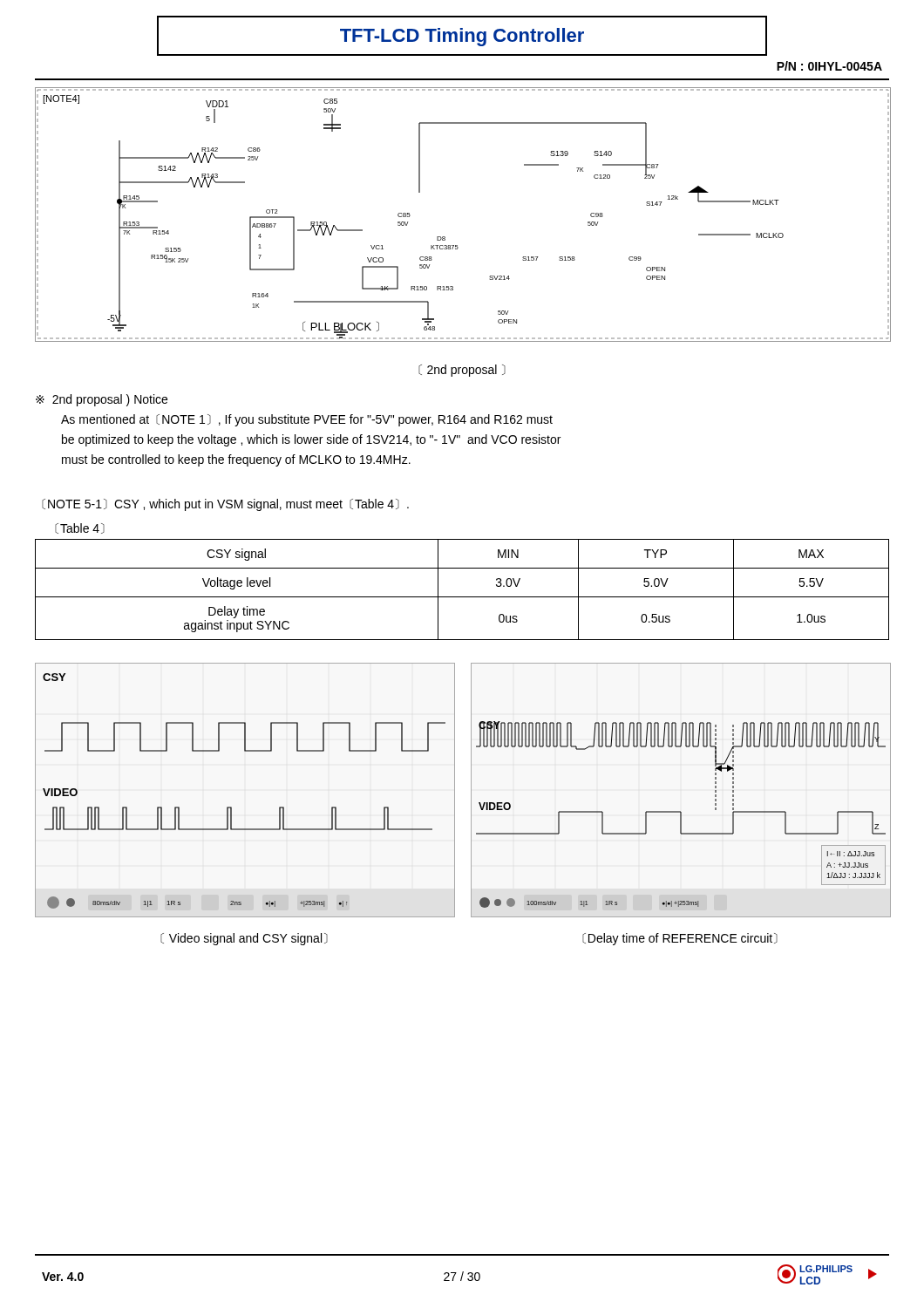Locate the schematic
Image resolution: width=924 pixels, height=1308 pixels.
tap(462, 222)
